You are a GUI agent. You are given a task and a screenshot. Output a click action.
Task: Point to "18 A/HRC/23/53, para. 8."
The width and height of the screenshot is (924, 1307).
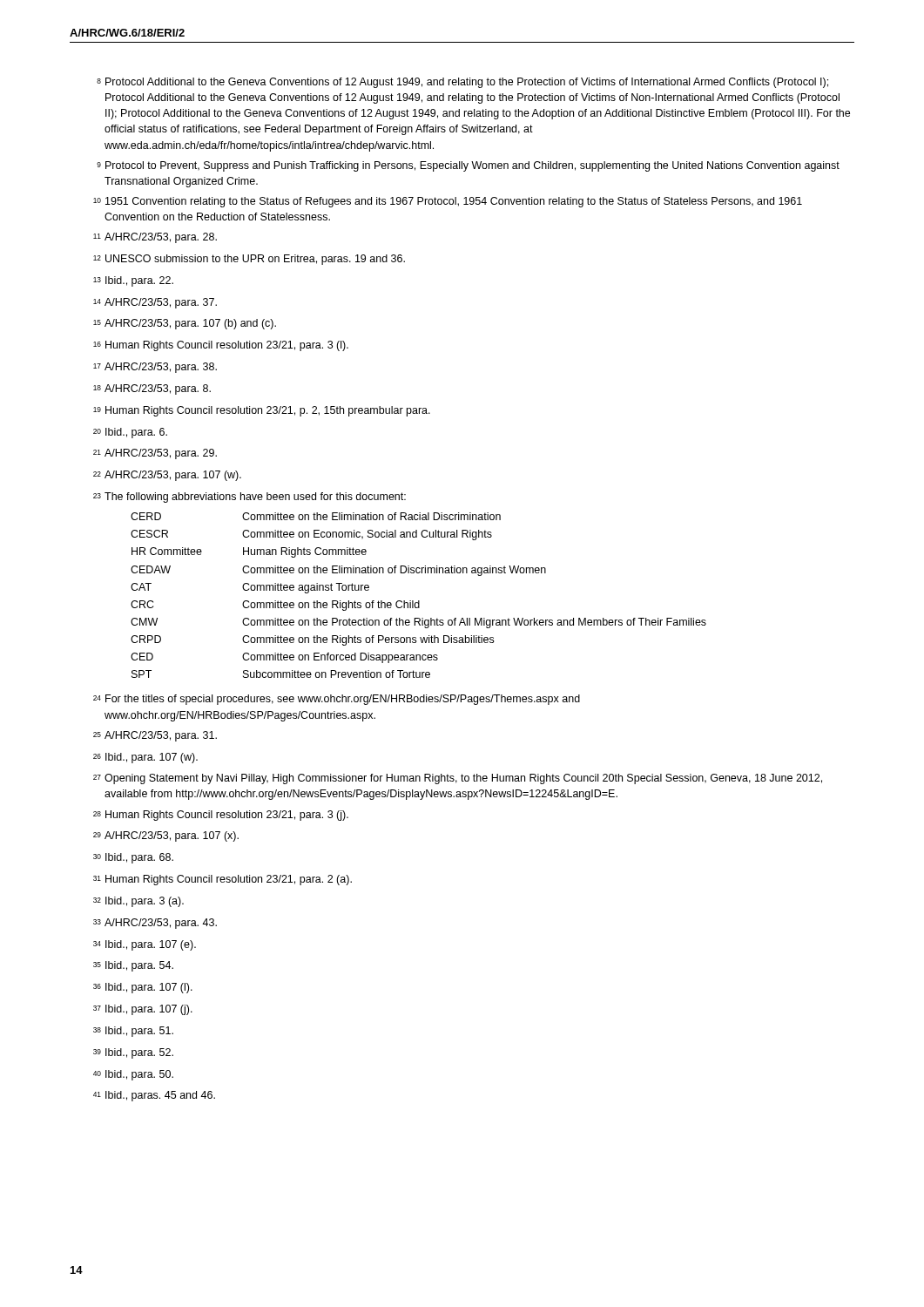point(152,389)
